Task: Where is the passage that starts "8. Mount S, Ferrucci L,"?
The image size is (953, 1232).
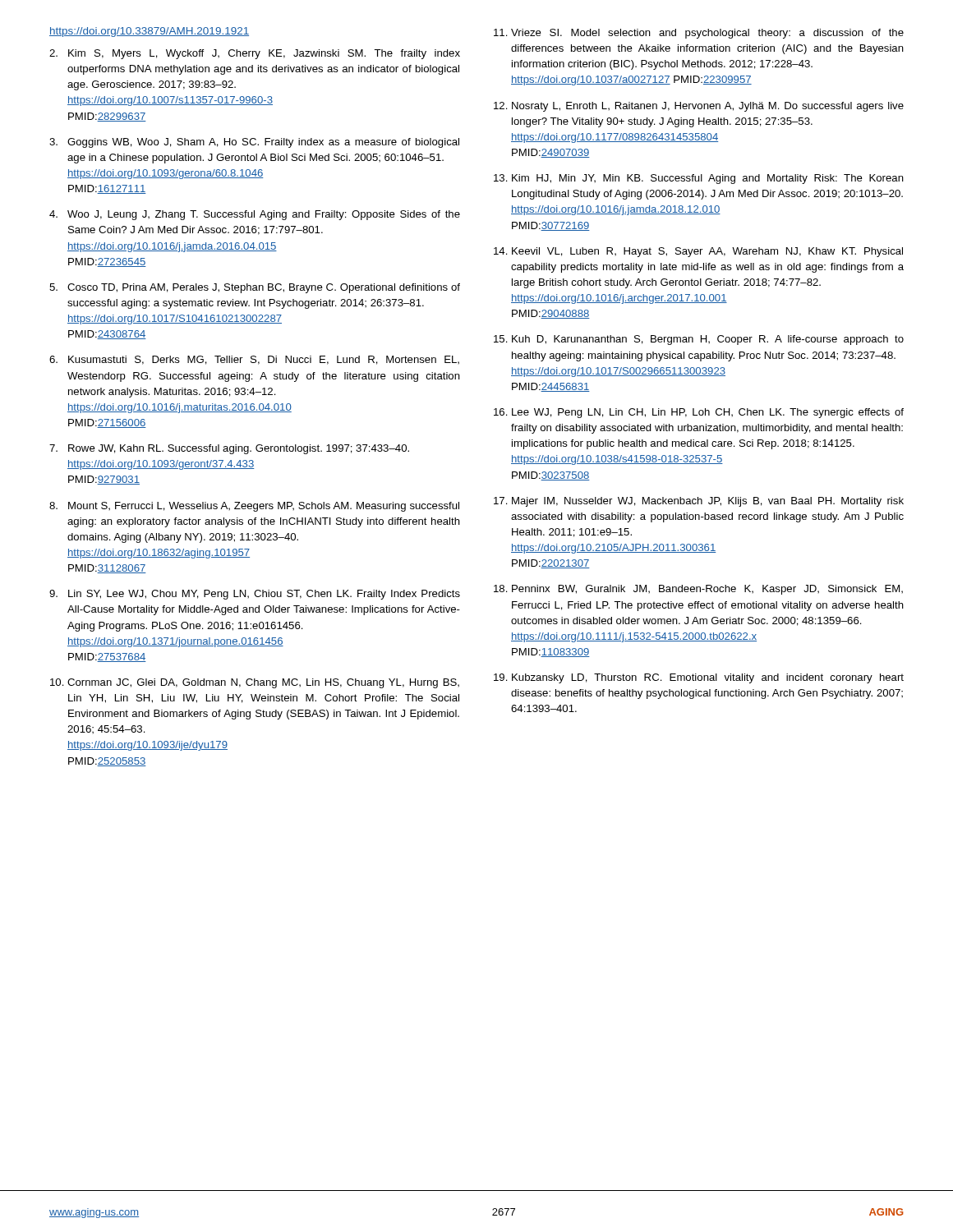Action: [x=255, y=537]
